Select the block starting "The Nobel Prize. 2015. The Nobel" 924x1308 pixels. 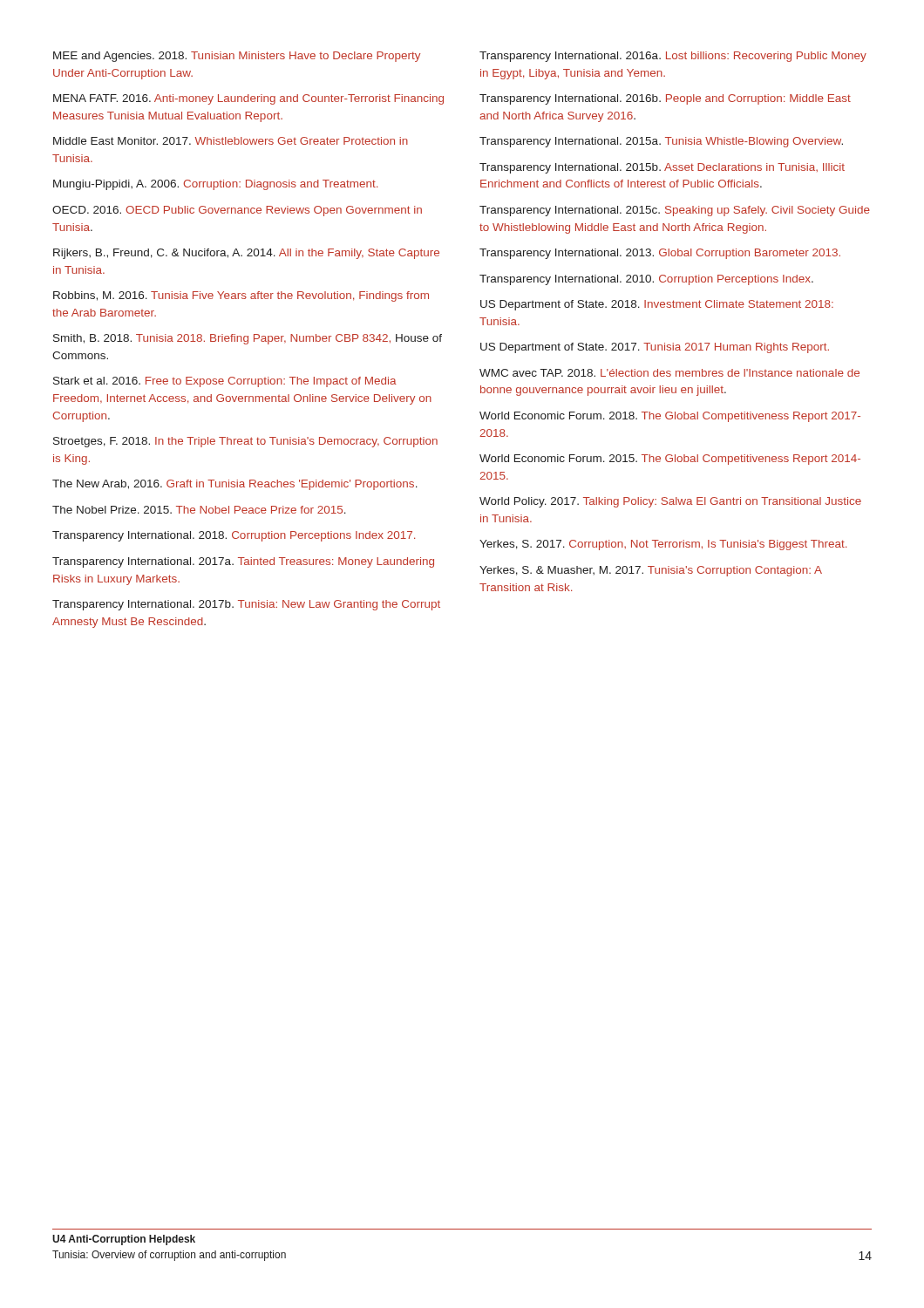(199, 509)
